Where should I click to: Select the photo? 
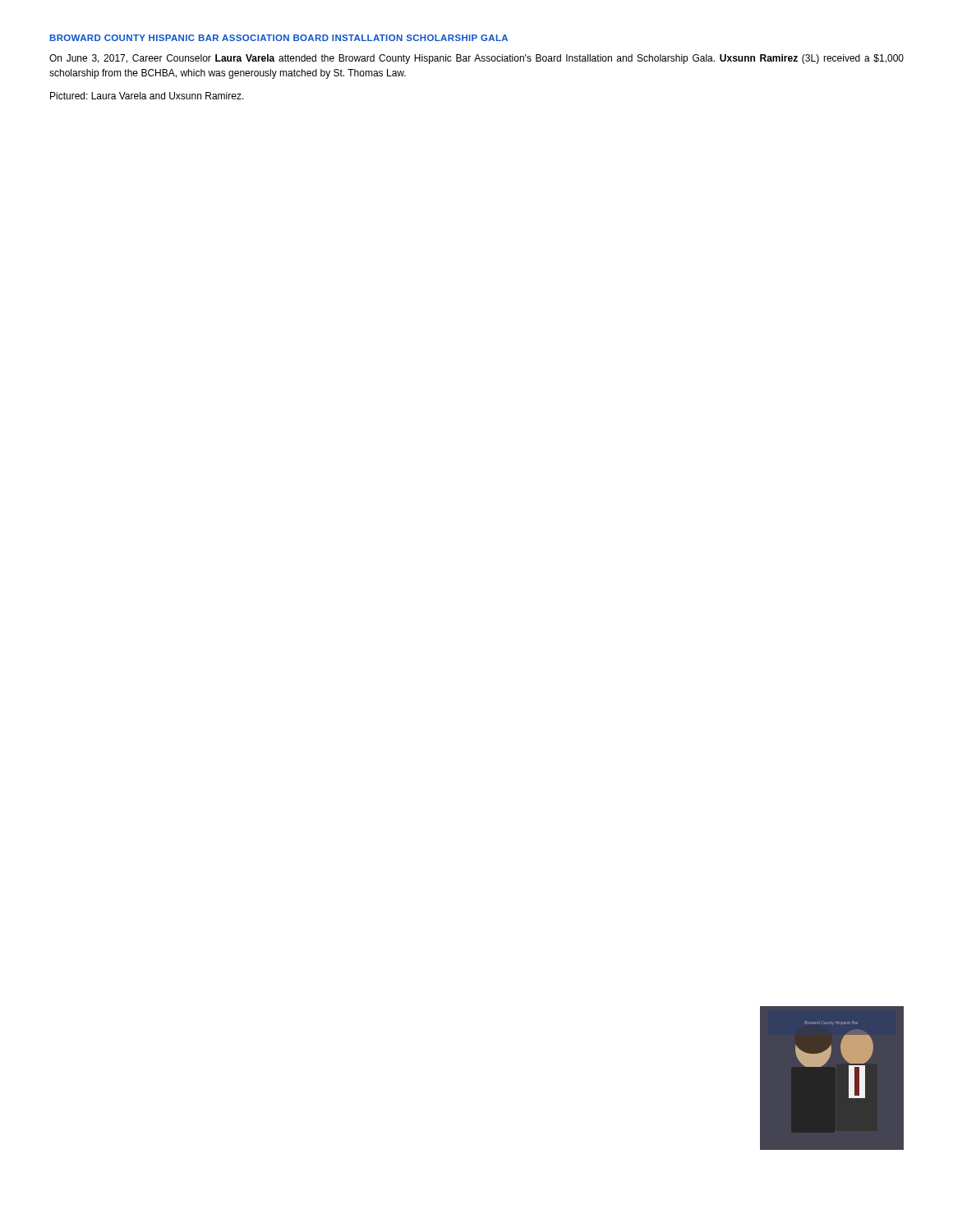click(832, 1078)
